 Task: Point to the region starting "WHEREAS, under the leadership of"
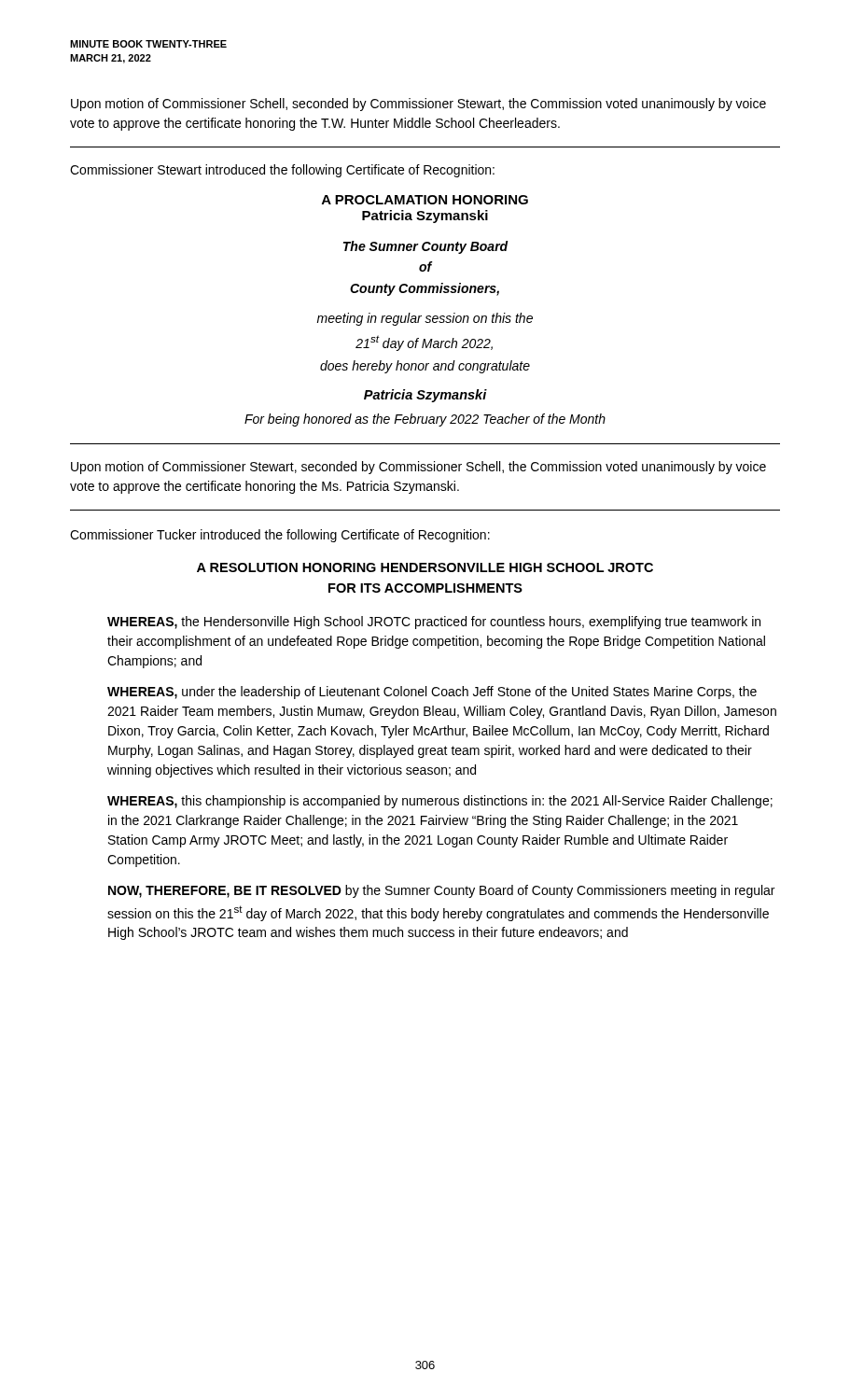point(442,730)
